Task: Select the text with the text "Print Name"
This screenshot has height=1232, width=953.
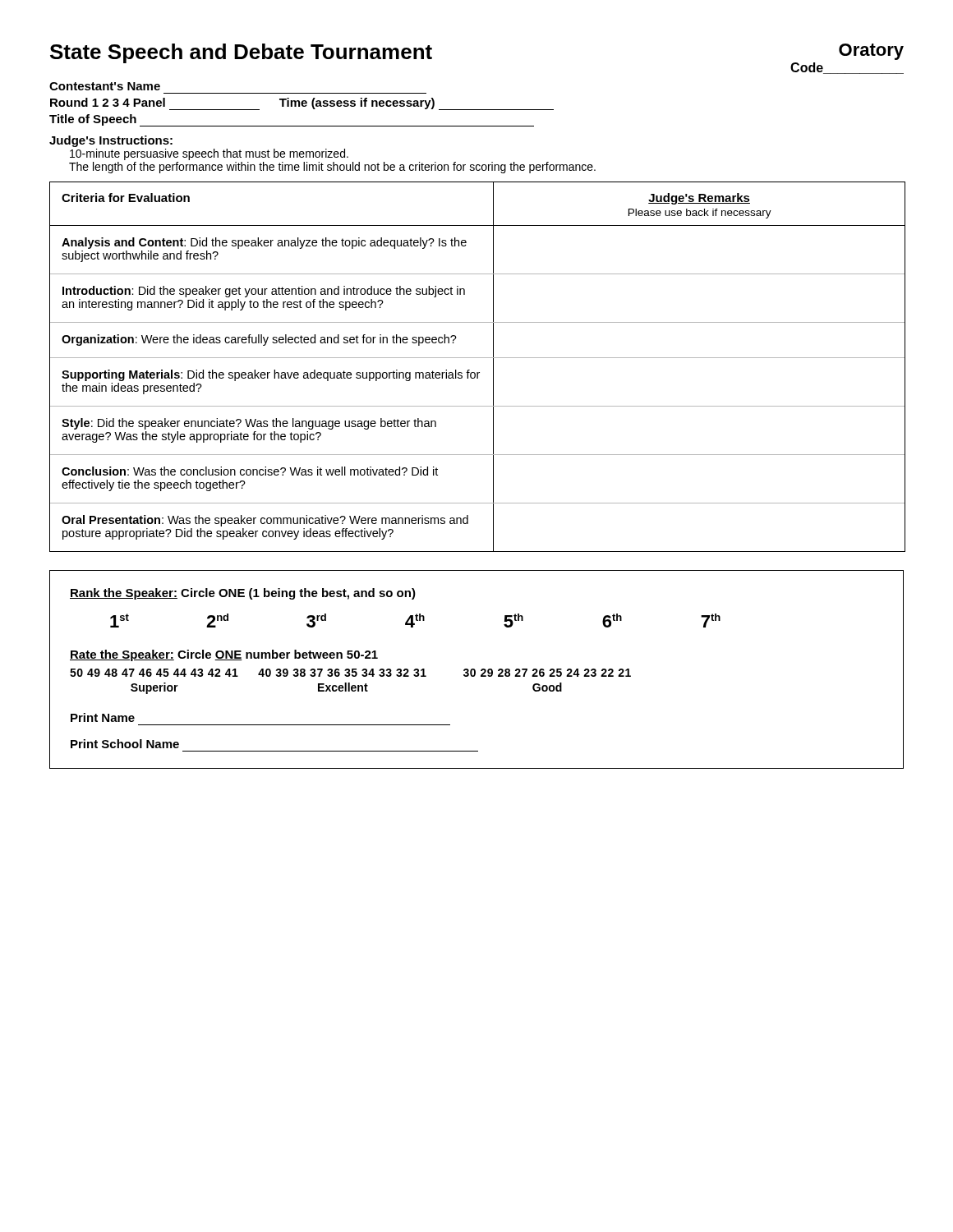Action: click(x=260, y=718)
